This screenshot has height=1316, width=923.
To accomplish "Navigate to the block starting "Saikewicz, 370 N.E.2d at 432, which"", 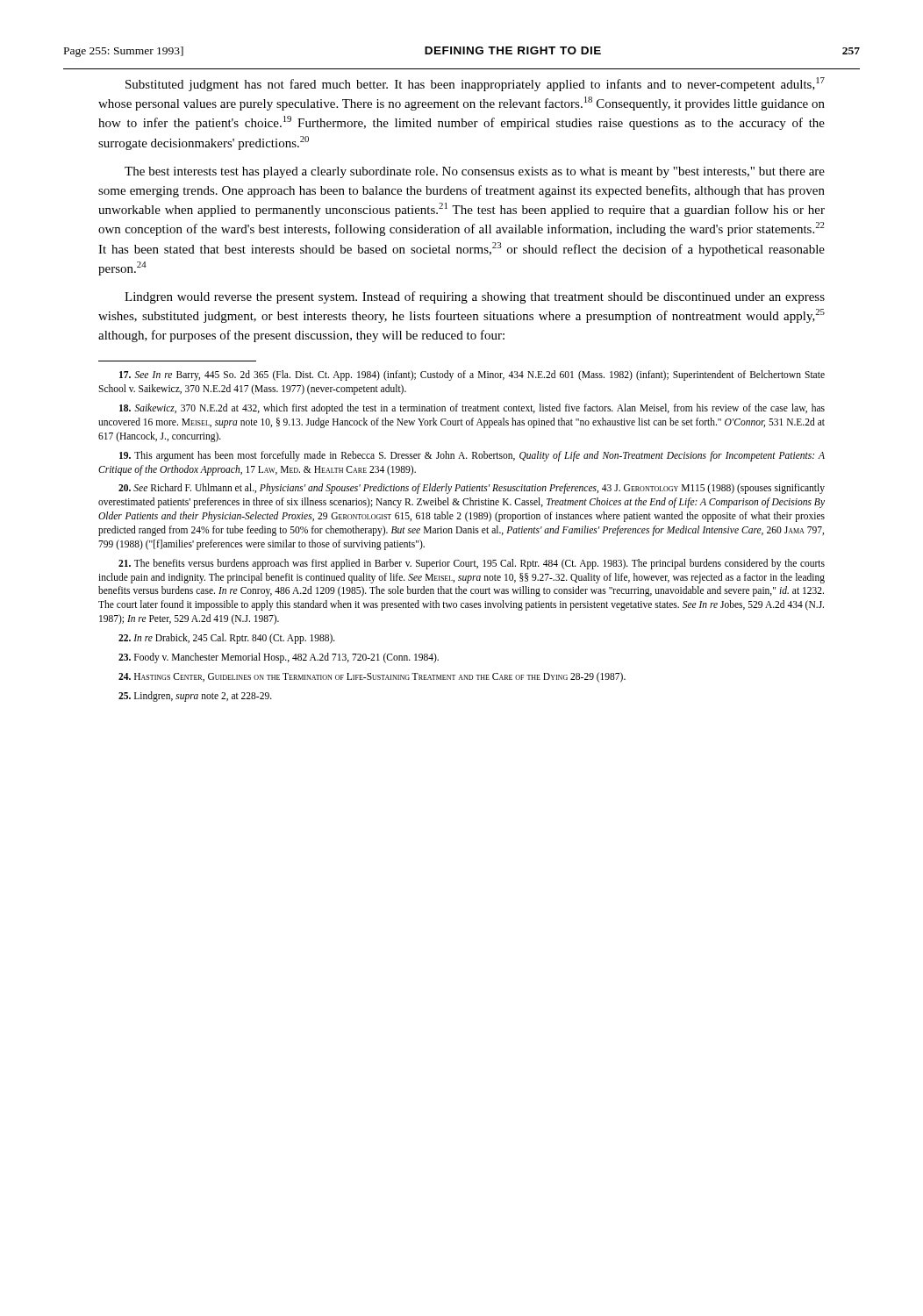I will [462, 423].
